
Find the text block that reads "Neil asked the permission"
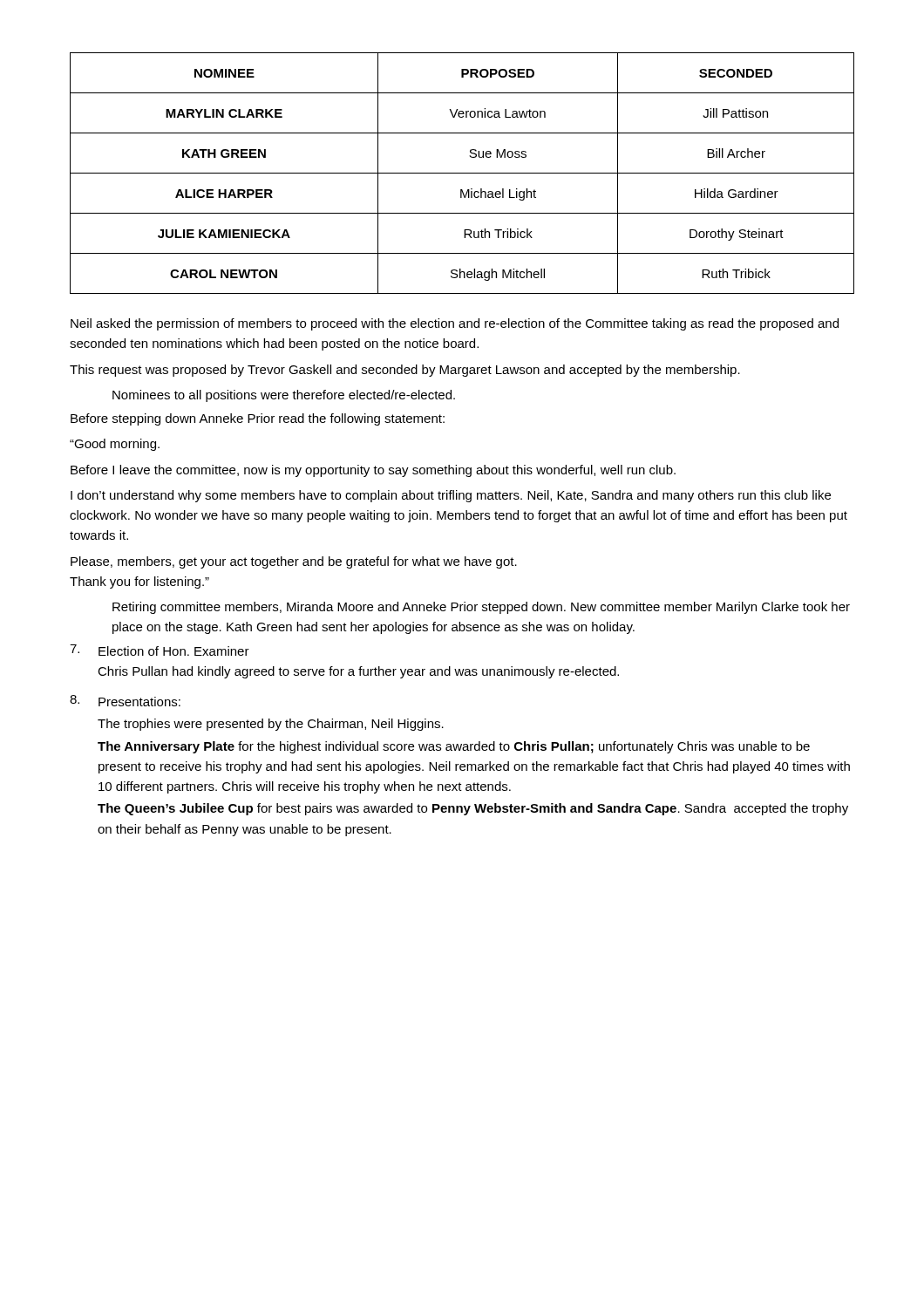coord(455,333)
